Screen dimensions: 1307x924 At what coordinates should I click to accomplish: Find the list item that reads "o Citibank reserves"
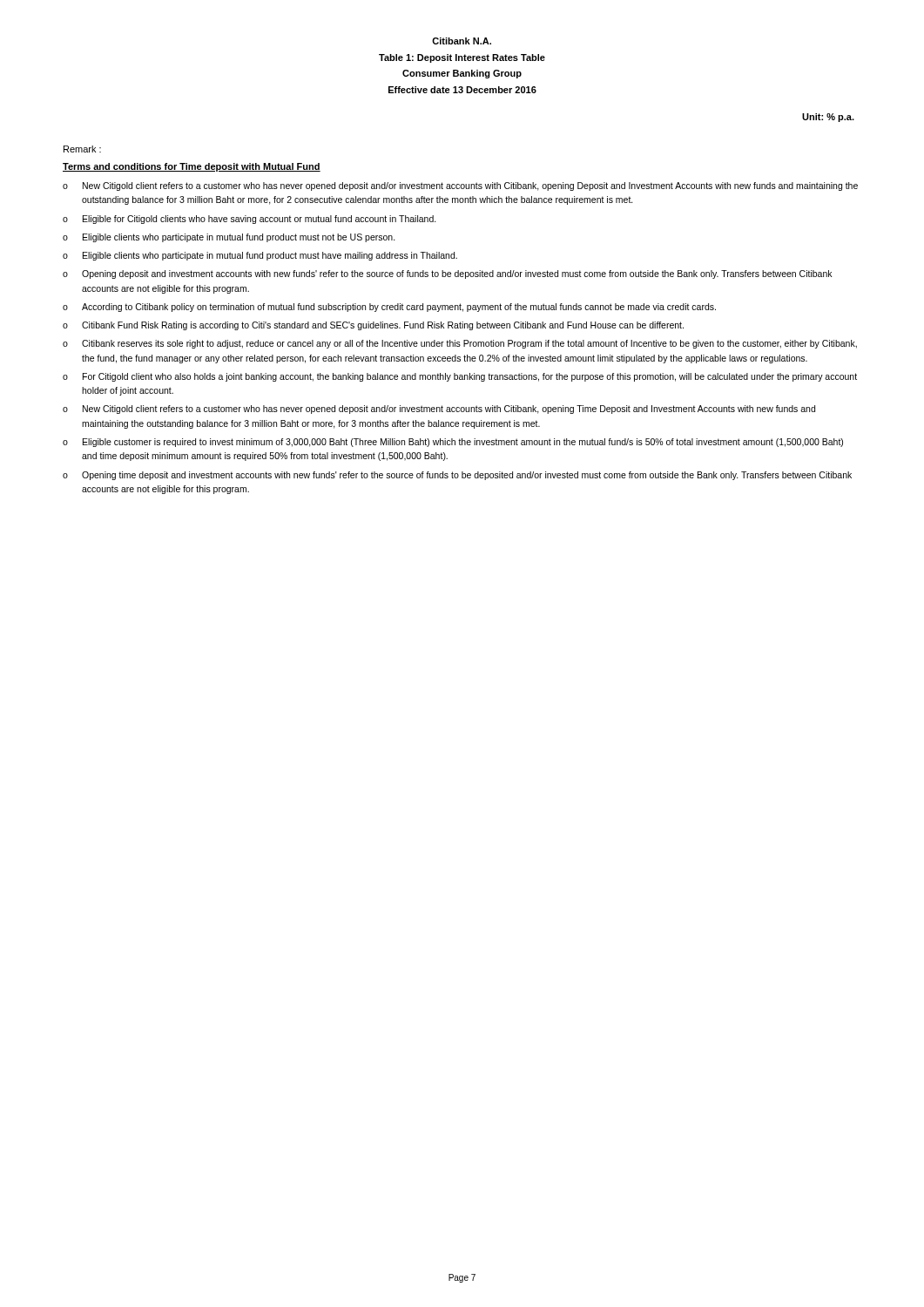(x=462, y=351)
